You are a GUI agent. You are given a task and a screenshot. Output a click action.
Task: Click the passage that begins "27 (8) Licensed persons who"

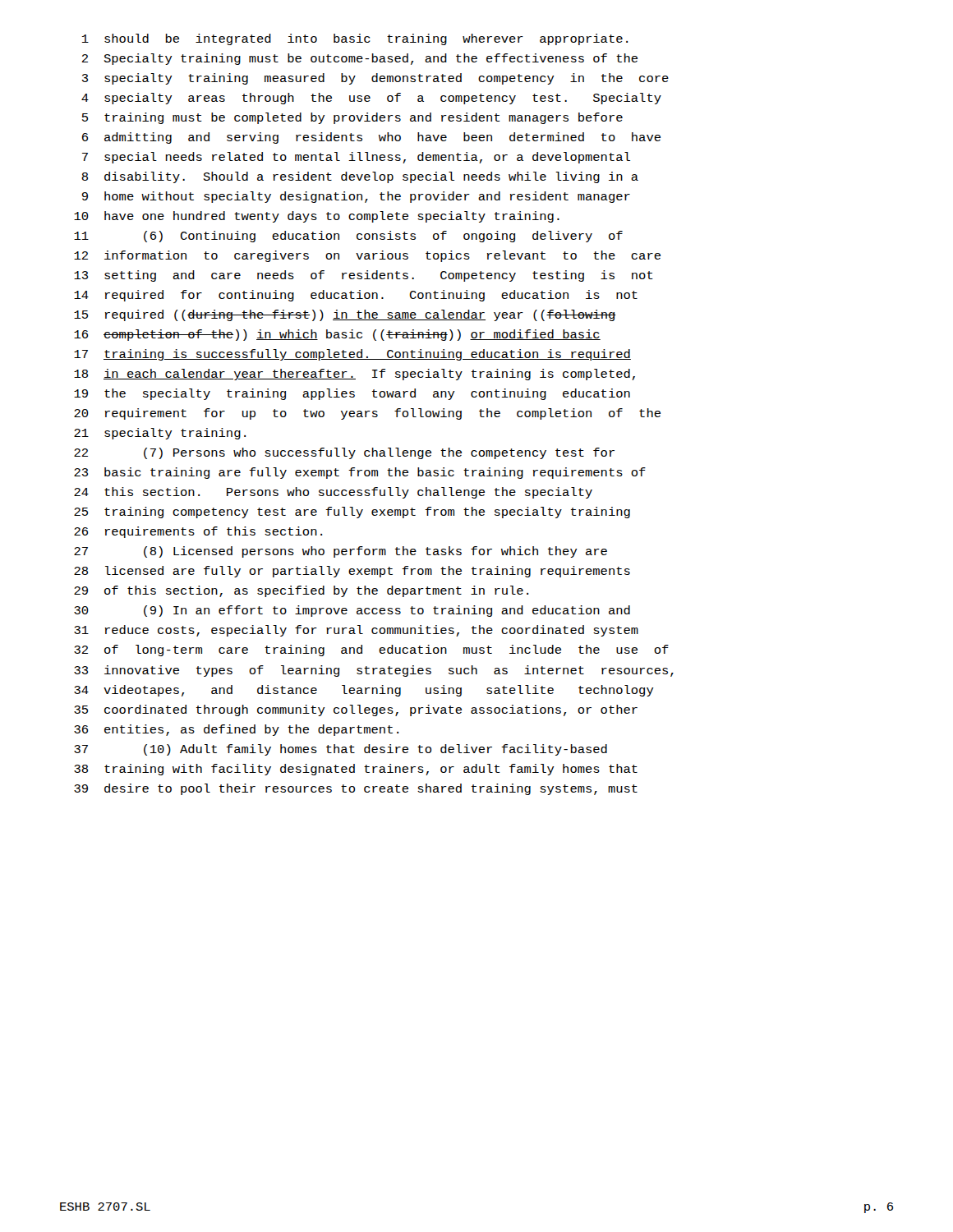pyautogui.click(x=476, y=572)
